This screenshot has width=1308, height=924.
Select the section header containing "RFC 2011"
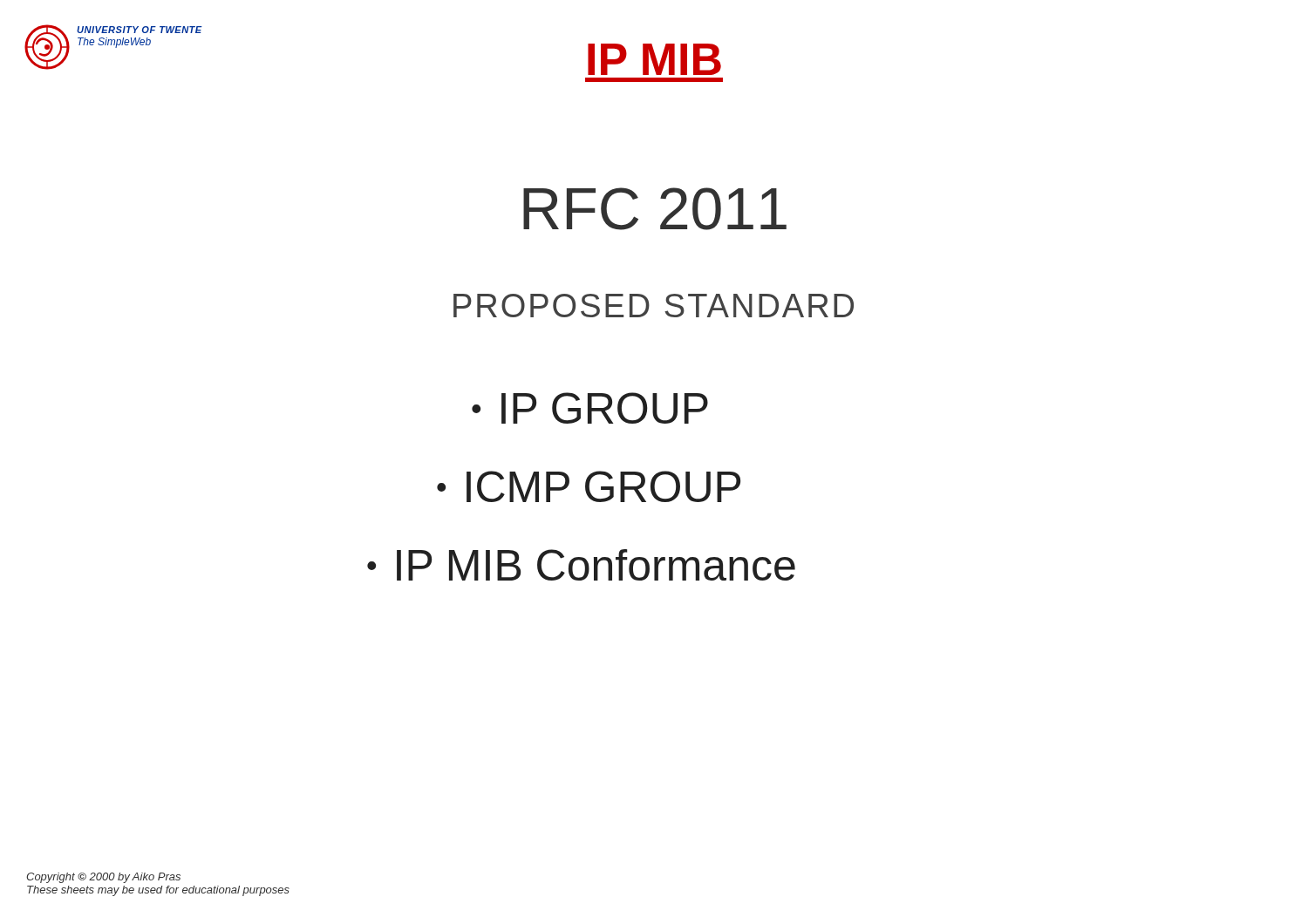[x=654, y=208]
